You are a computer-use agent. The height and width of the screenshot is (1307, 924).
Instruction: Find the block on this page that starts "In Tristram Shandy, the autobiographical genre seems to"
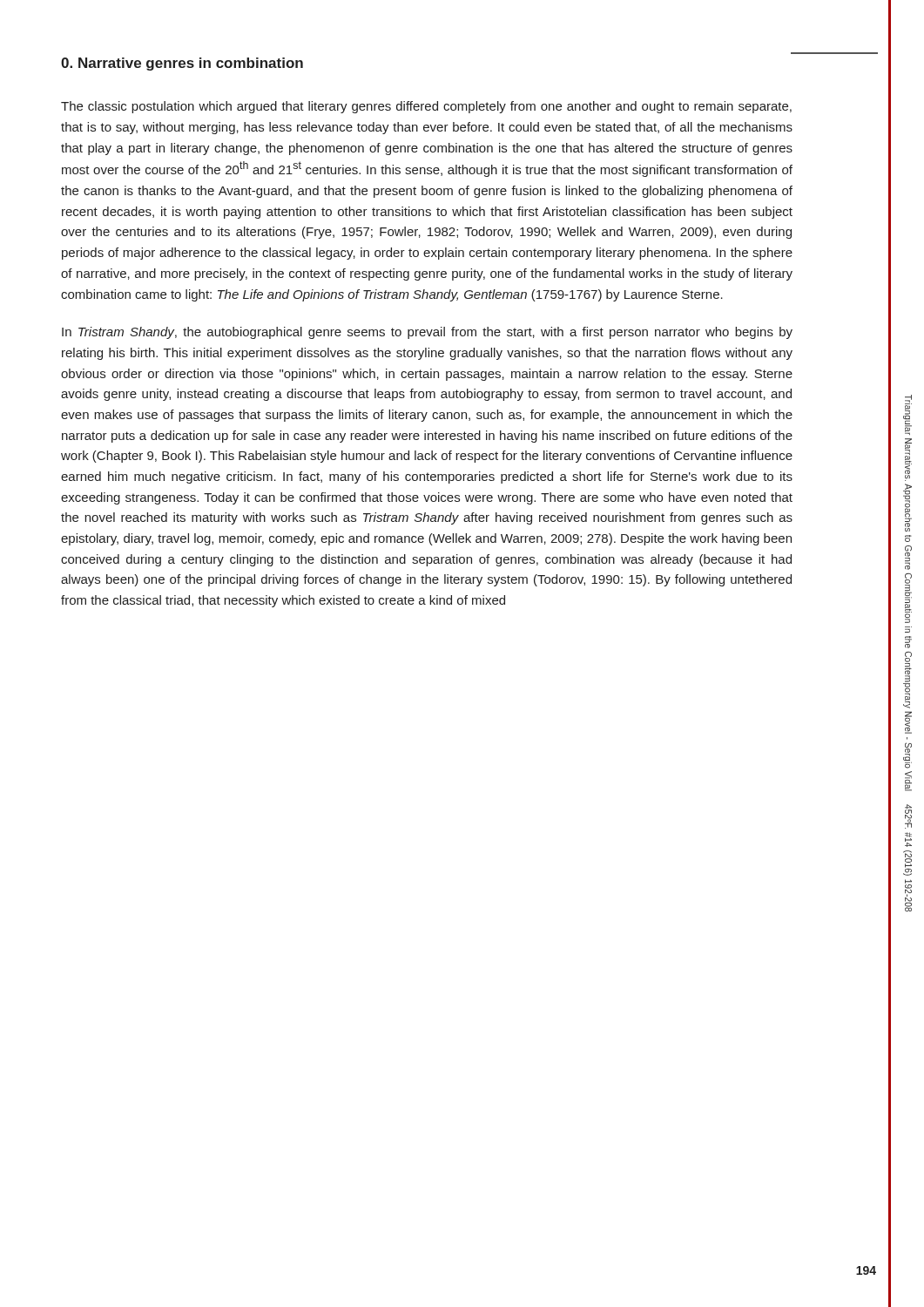427,466
